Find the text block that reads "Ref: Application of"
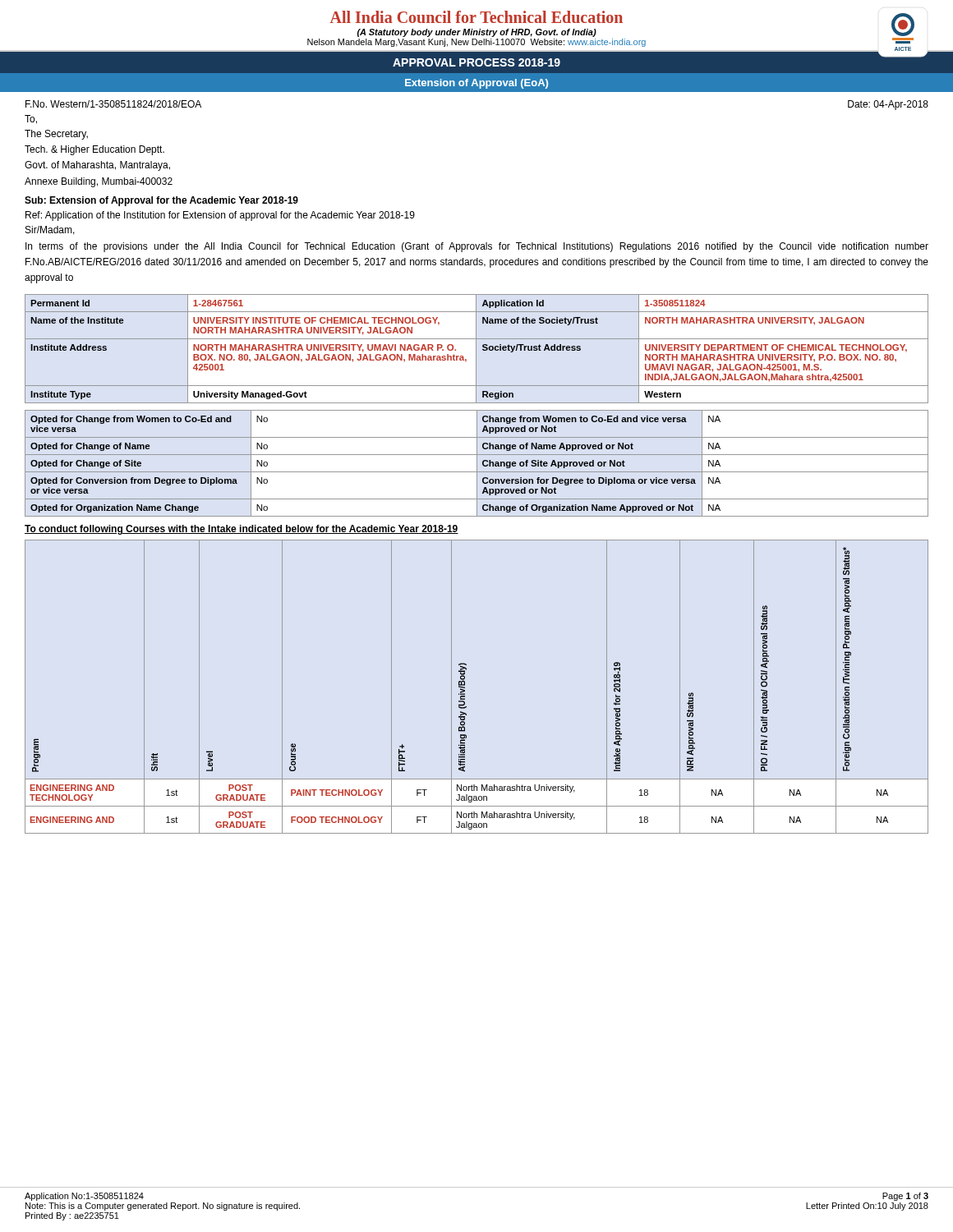Viewport: 953px width, 1232px height. coord(220,215)
